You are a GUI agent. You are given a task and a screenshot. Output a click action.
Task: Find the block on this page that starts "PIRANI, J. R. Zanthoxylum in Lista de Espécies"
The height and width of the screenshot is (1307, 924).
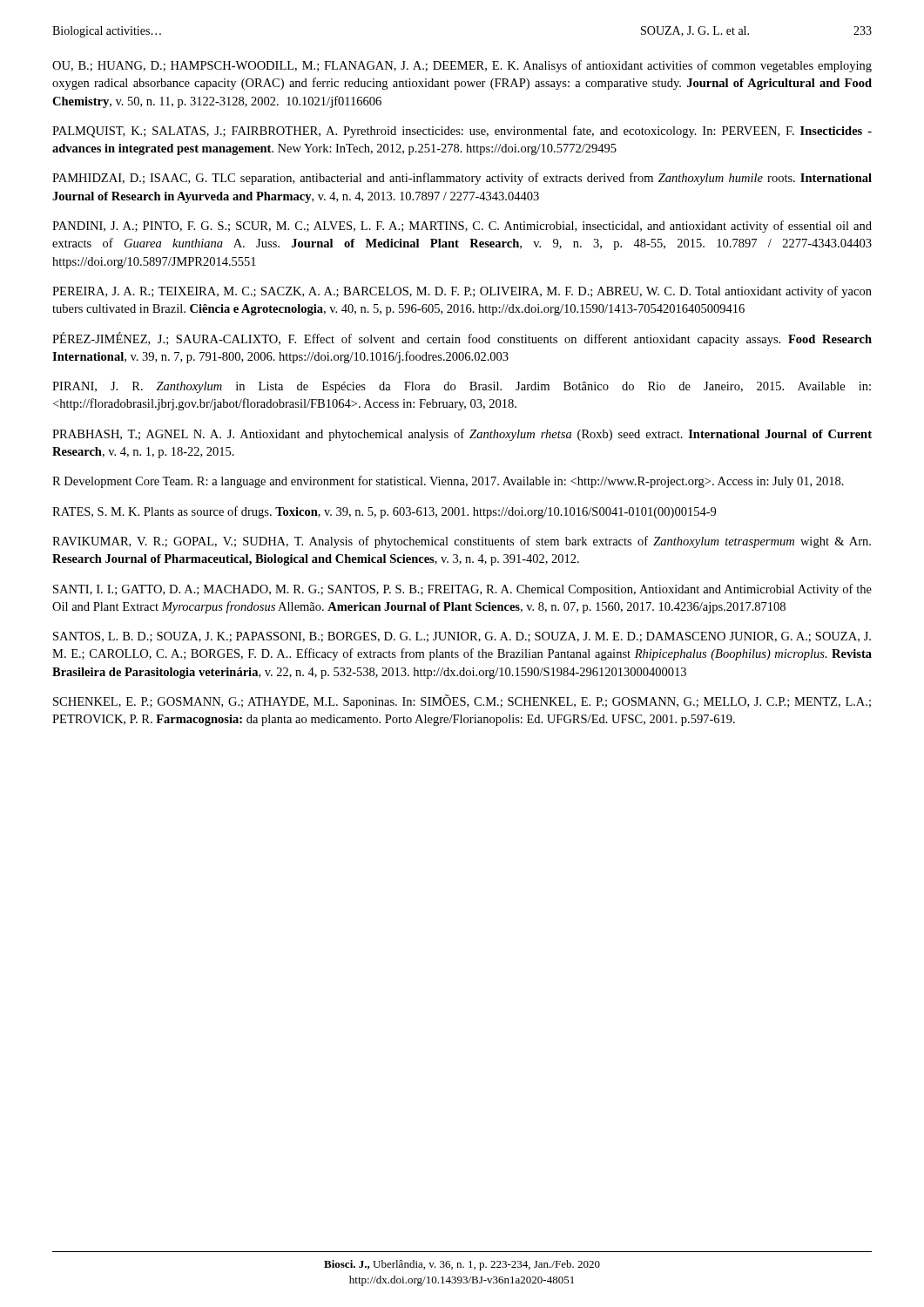tap(462, 395)
